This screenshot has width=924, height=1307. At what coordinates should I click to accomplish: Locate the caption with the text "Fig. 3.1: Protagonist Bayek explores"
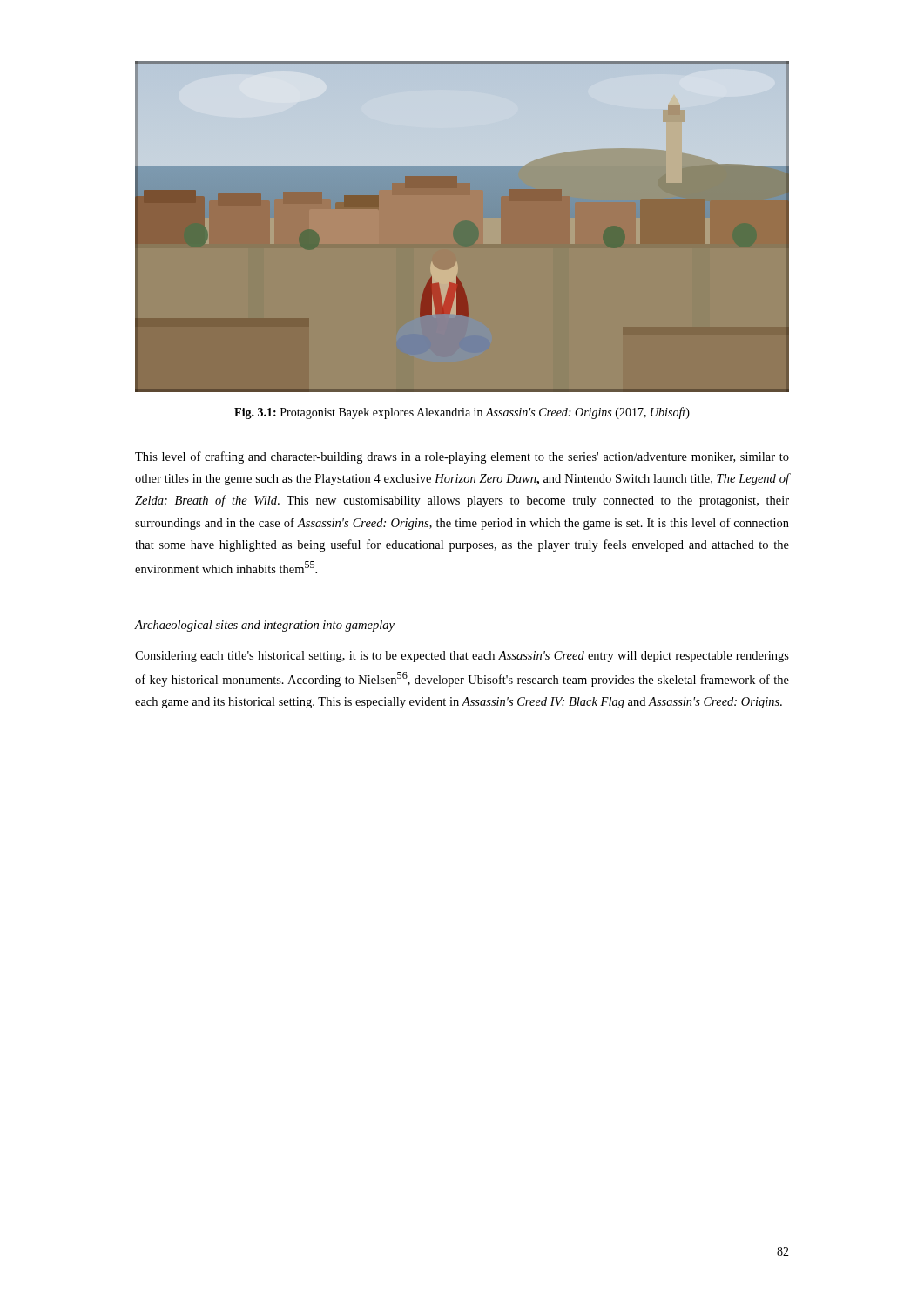pyautogui.click(x=462, y=413)
